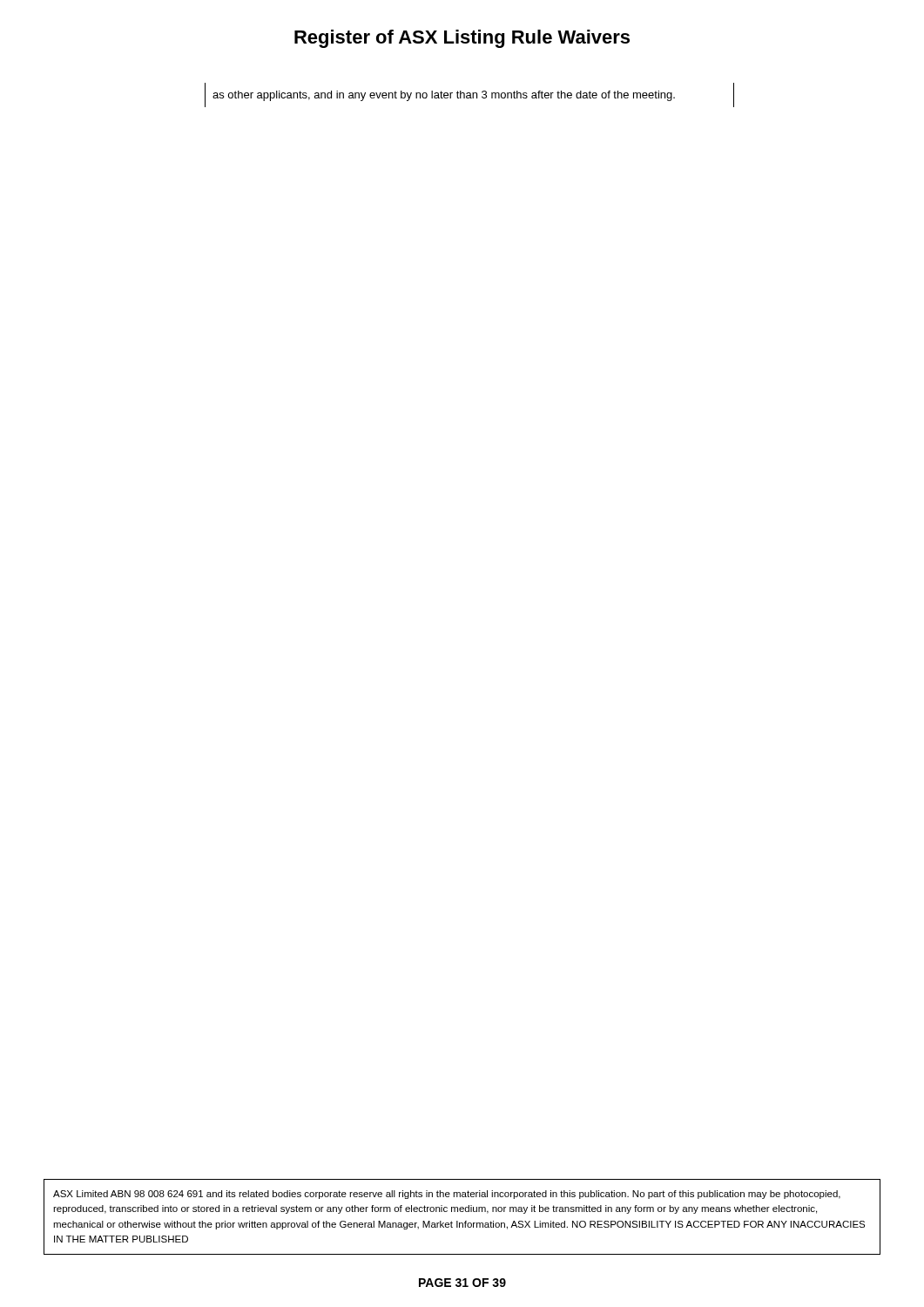Point to the block beginning "ASX Limited ABN 98 008 624"
Screen dimensions: 1307x924
coord(459,1216)
